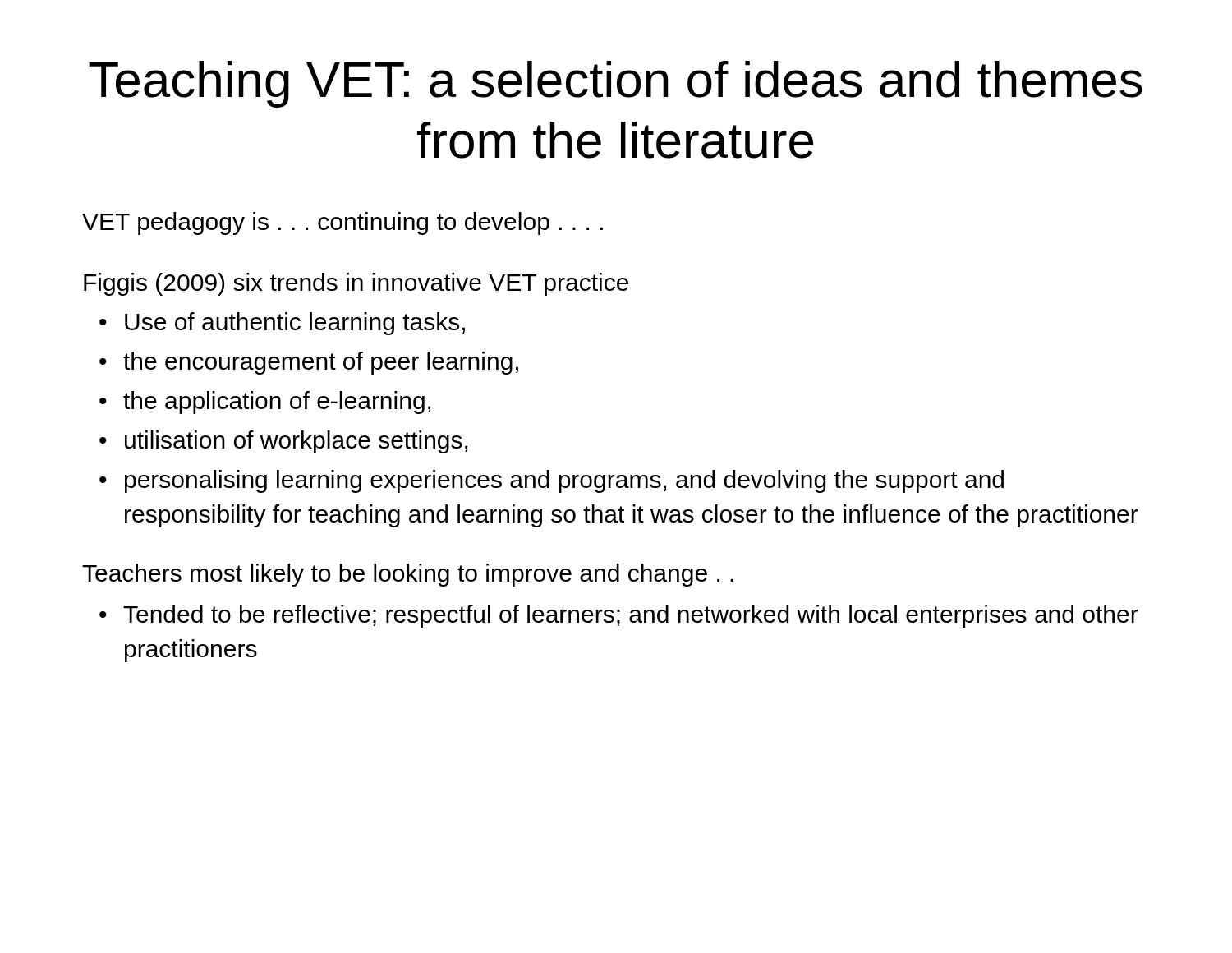Point to the section header beginning "Figgis (2009) six trends in innovative"

[356, 282]
